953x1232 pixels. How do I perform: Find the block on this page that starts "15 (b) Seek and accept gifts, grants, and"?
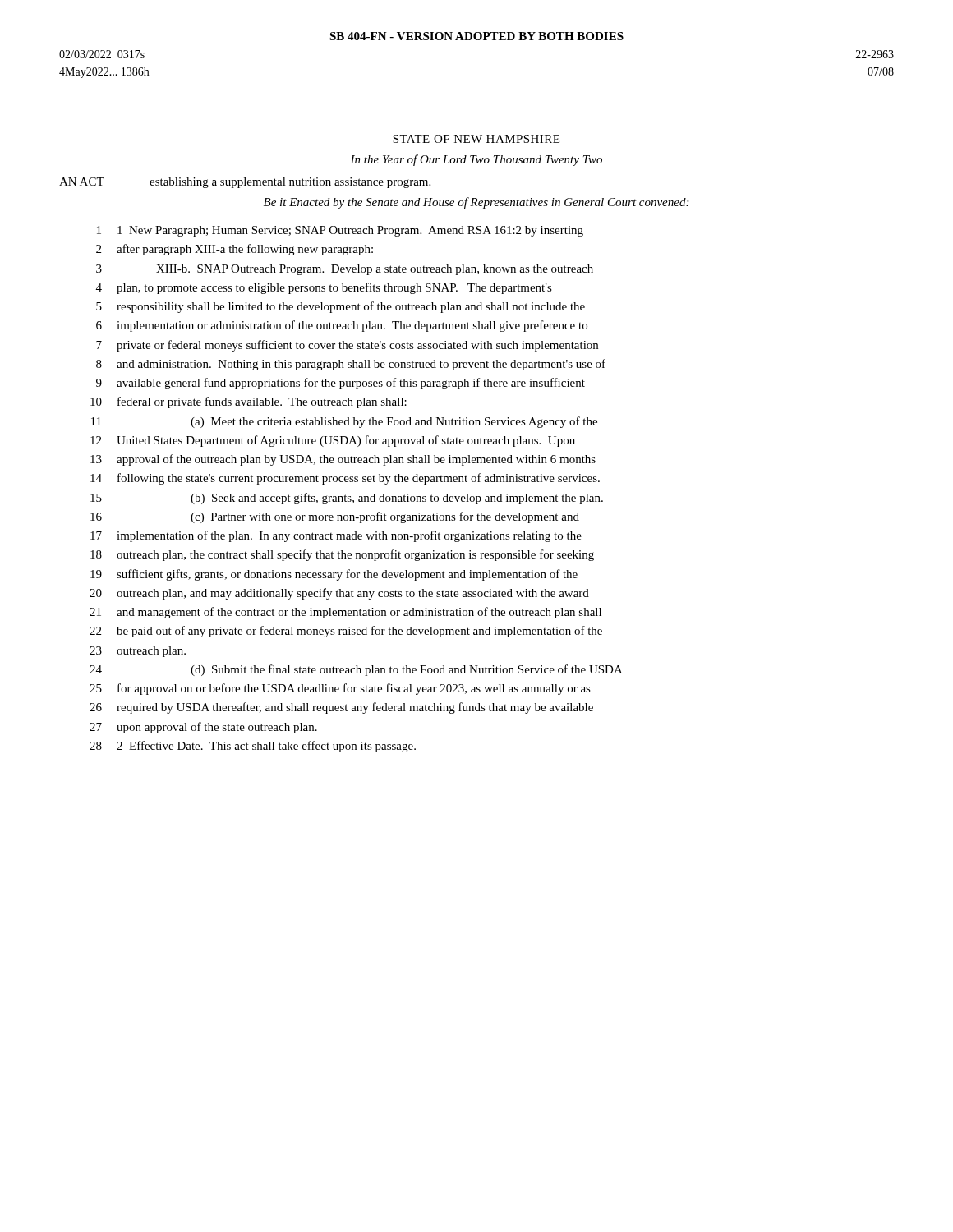[x=476, y=498]
